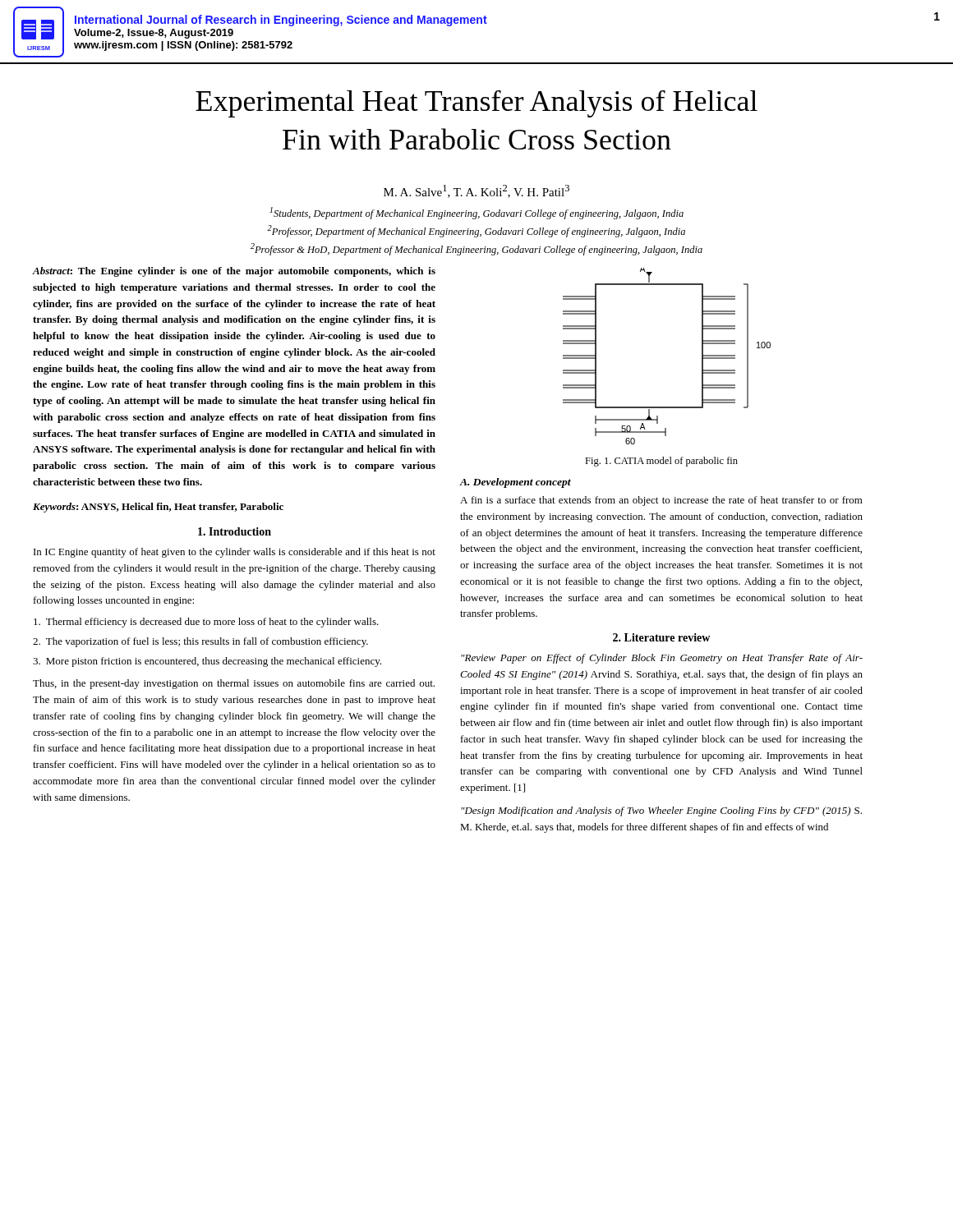
Task: Find the text starting "A. Development concept"
Action: click(x=515, y=482)
